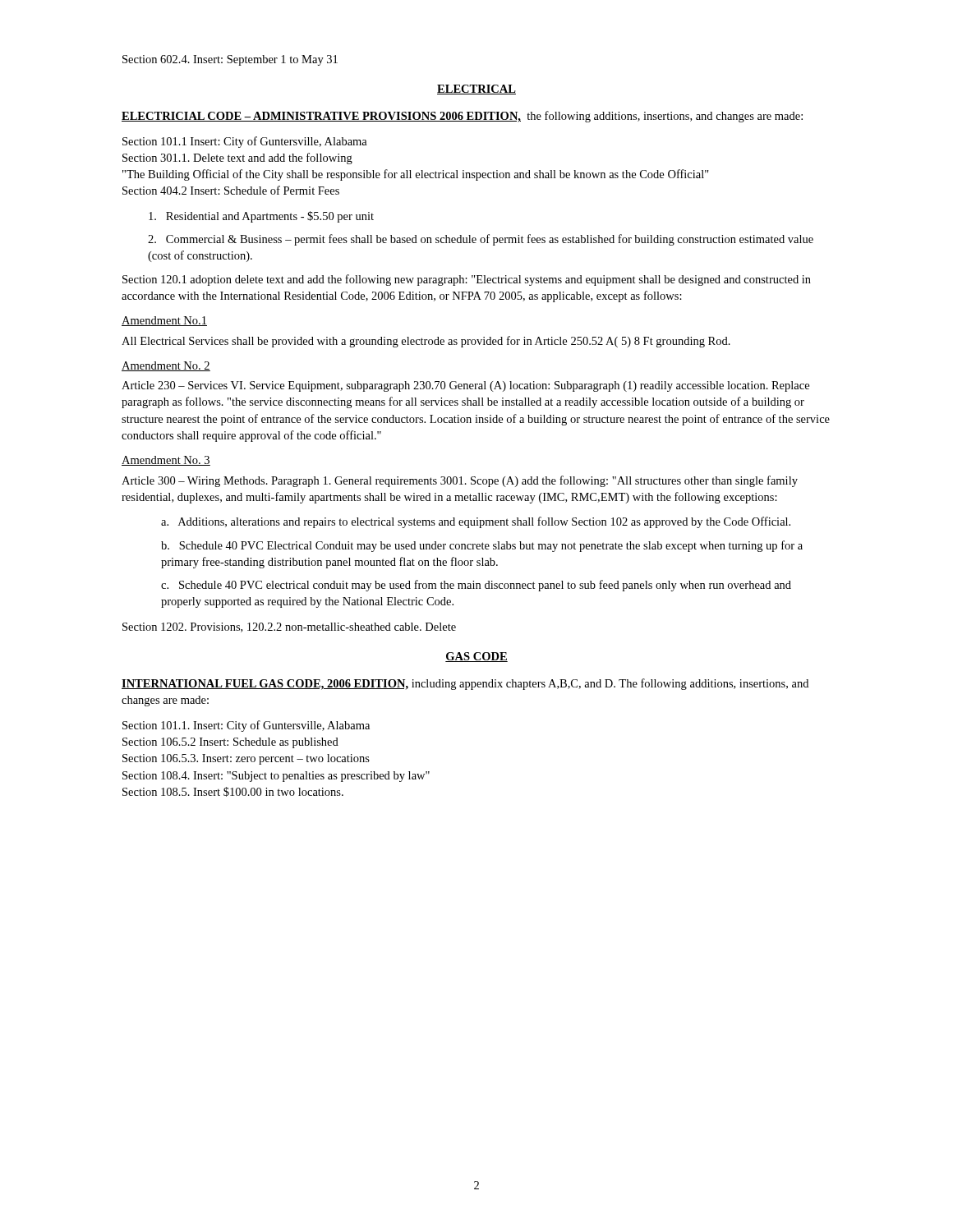This screenshot has height=1232, width=953.
Task: Click the passage that begins "Residential and Apartments - $5.50"
Action: point(261,217)
